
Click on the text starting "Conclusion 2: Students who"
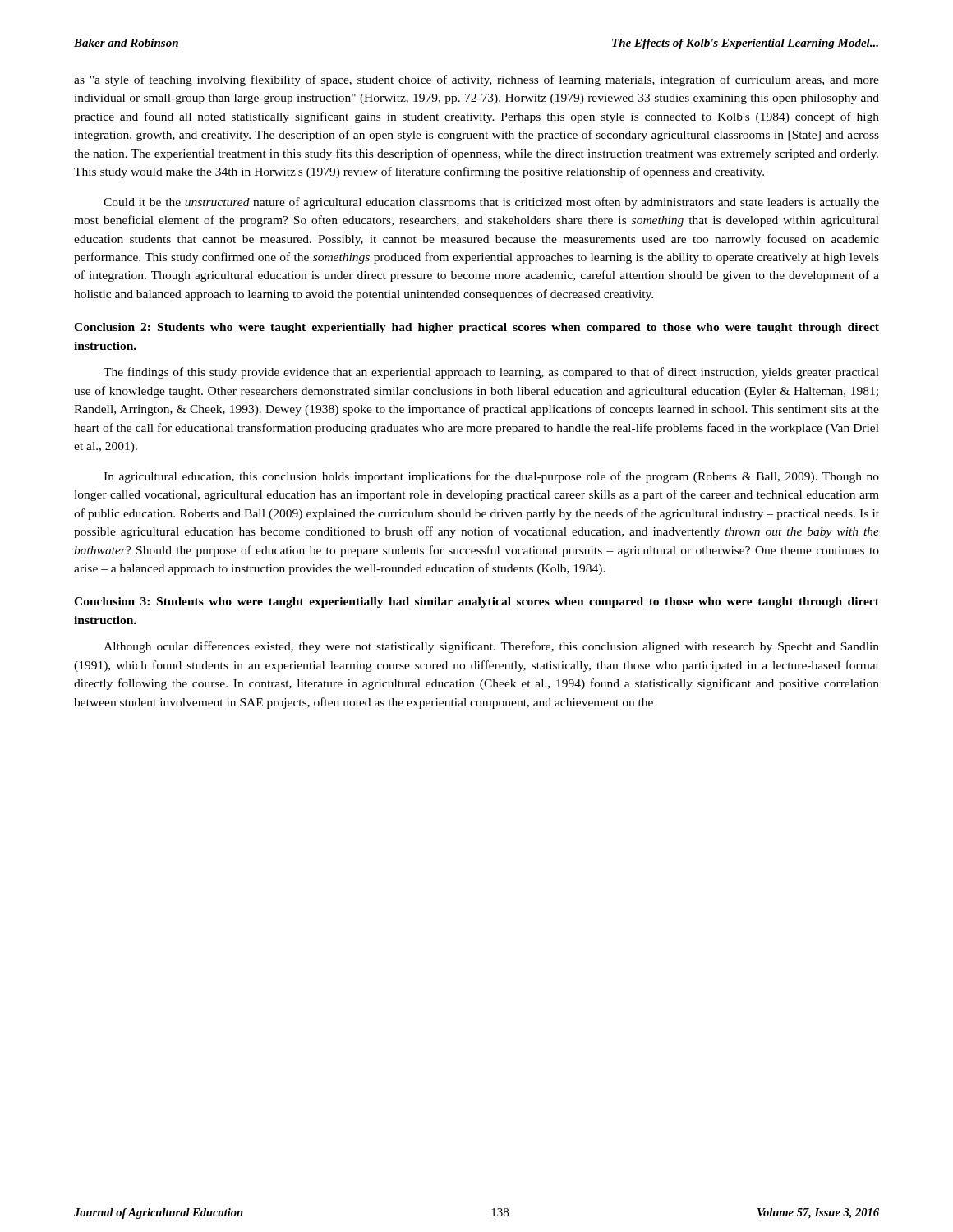(x=476, y=336)
